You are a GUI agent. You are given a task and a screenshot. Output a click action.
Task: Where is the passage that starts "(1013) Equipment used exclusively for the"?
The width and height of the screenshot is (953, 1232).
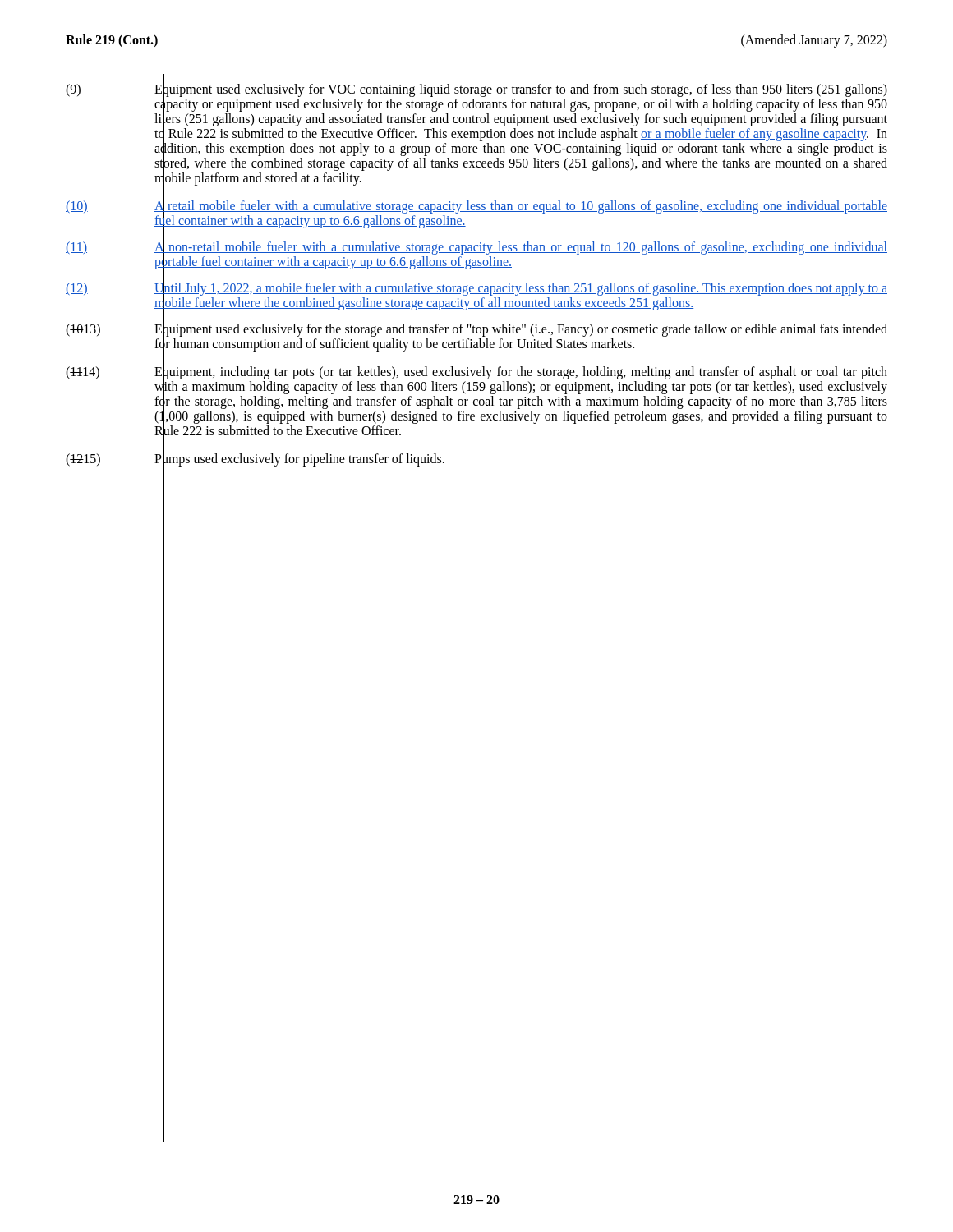pyautogui.click(x=476, y=337)
